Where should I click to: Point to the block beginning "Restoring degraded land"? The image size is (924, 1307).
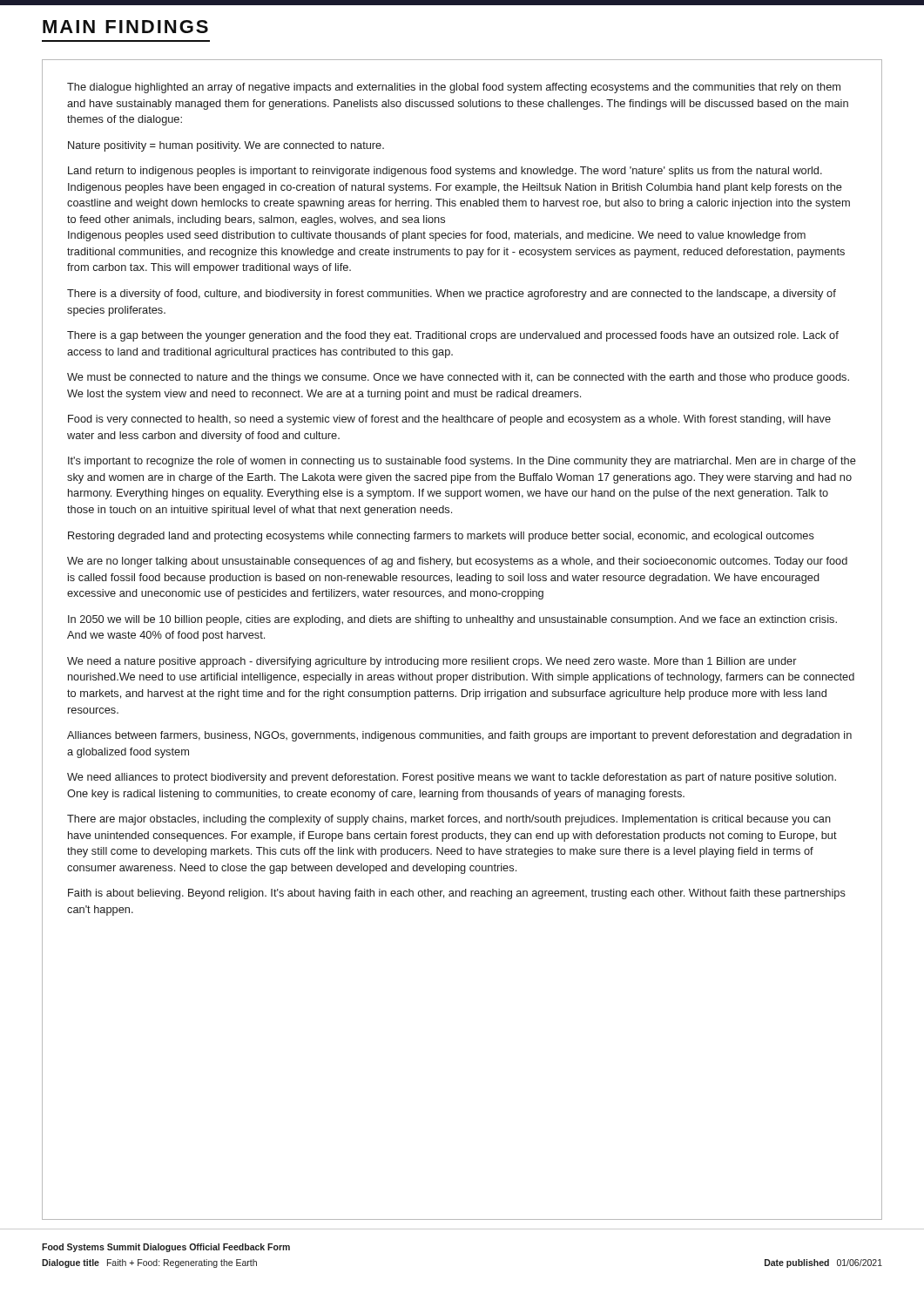pyautogui.click(x=441, y=535)
